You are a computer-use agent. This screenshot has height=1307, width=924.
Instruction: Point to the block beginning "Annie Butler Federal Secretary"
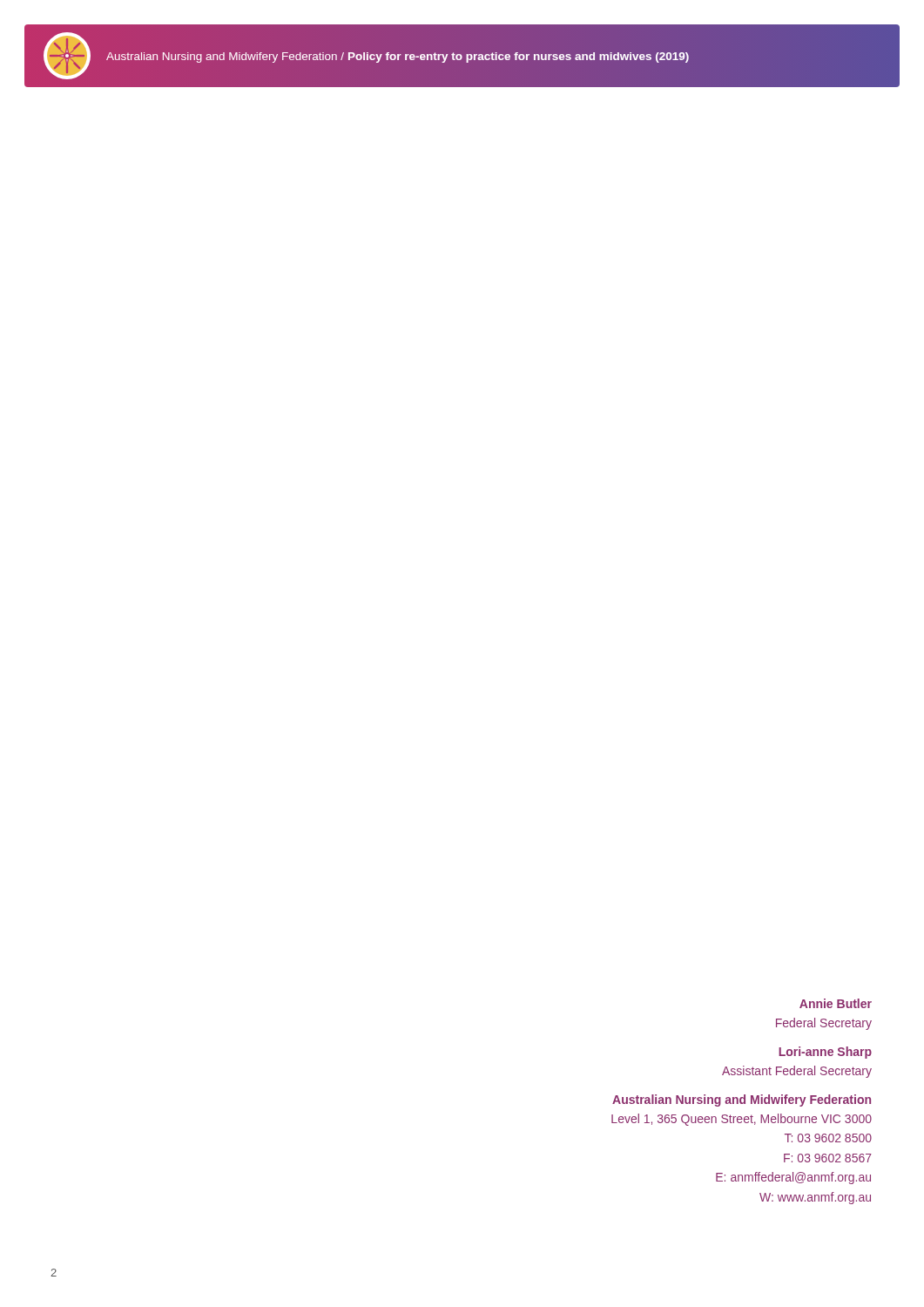pyautogui.click(x=741, y=1100)
